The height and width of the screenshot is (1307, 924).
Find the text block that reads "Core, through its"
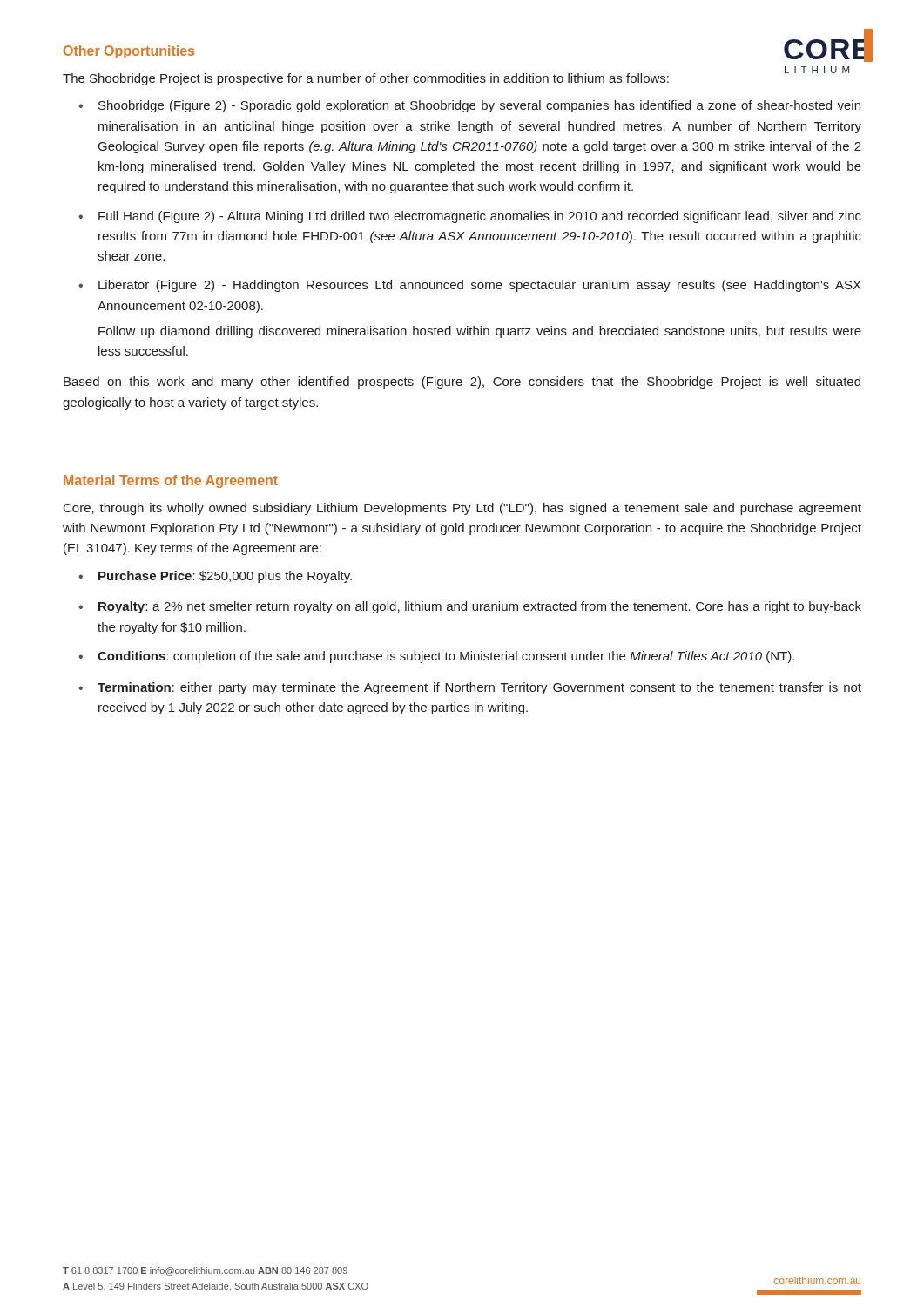(462, 528)
